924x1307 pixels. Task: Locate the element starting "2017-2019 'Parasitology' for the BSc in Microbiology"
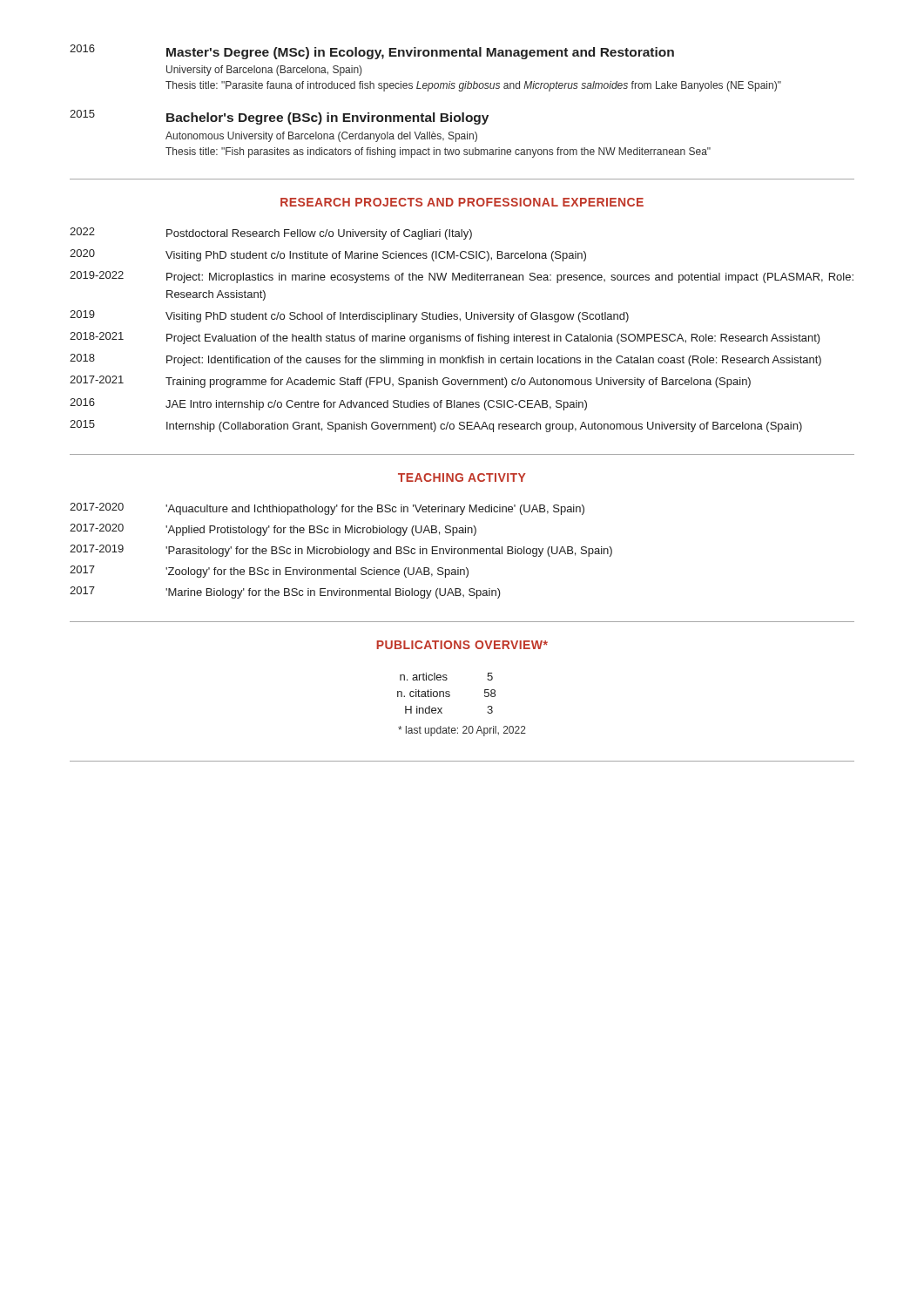click(x=462, y=551)
